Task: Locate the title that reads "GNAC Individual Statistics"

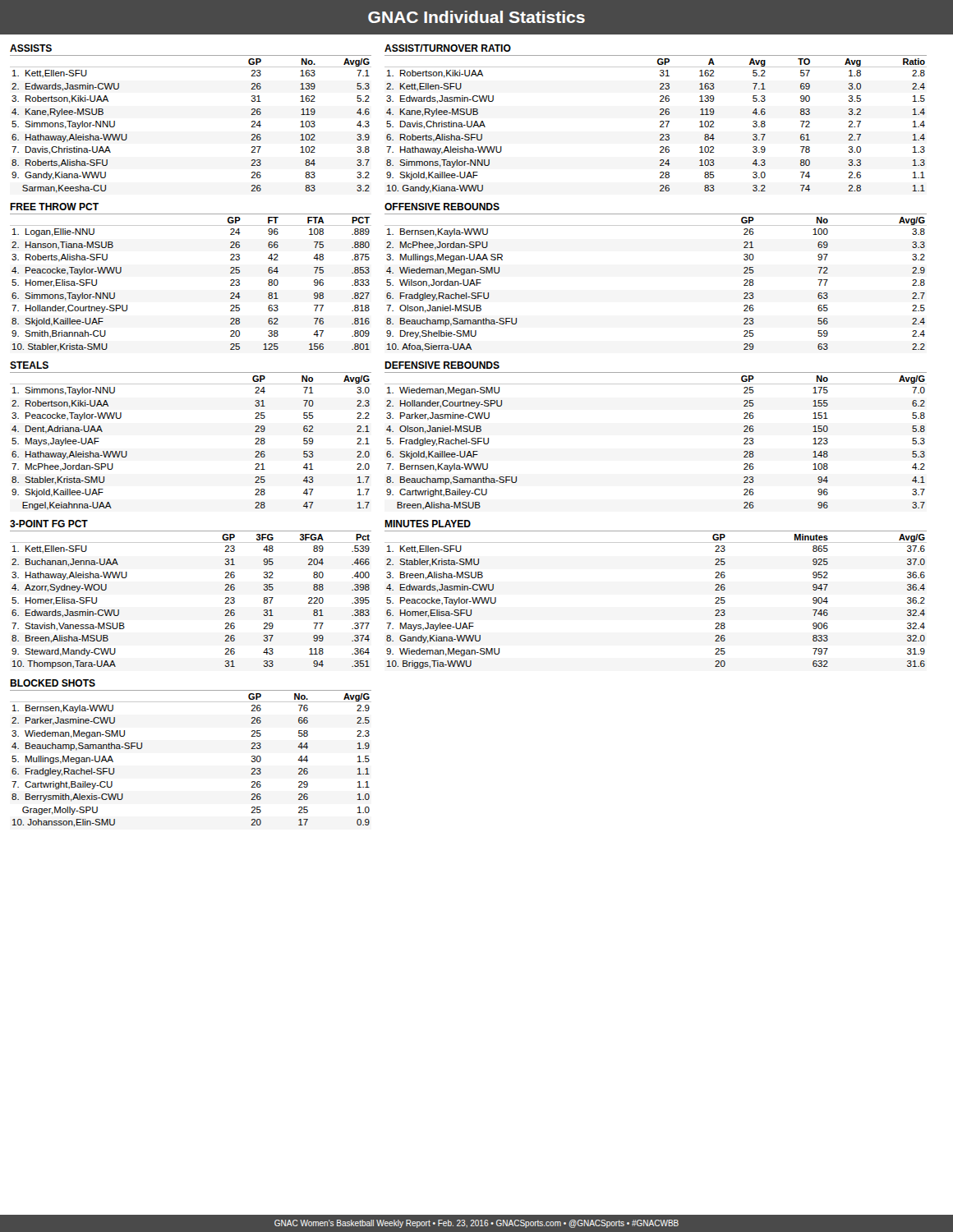Action: 476,17
